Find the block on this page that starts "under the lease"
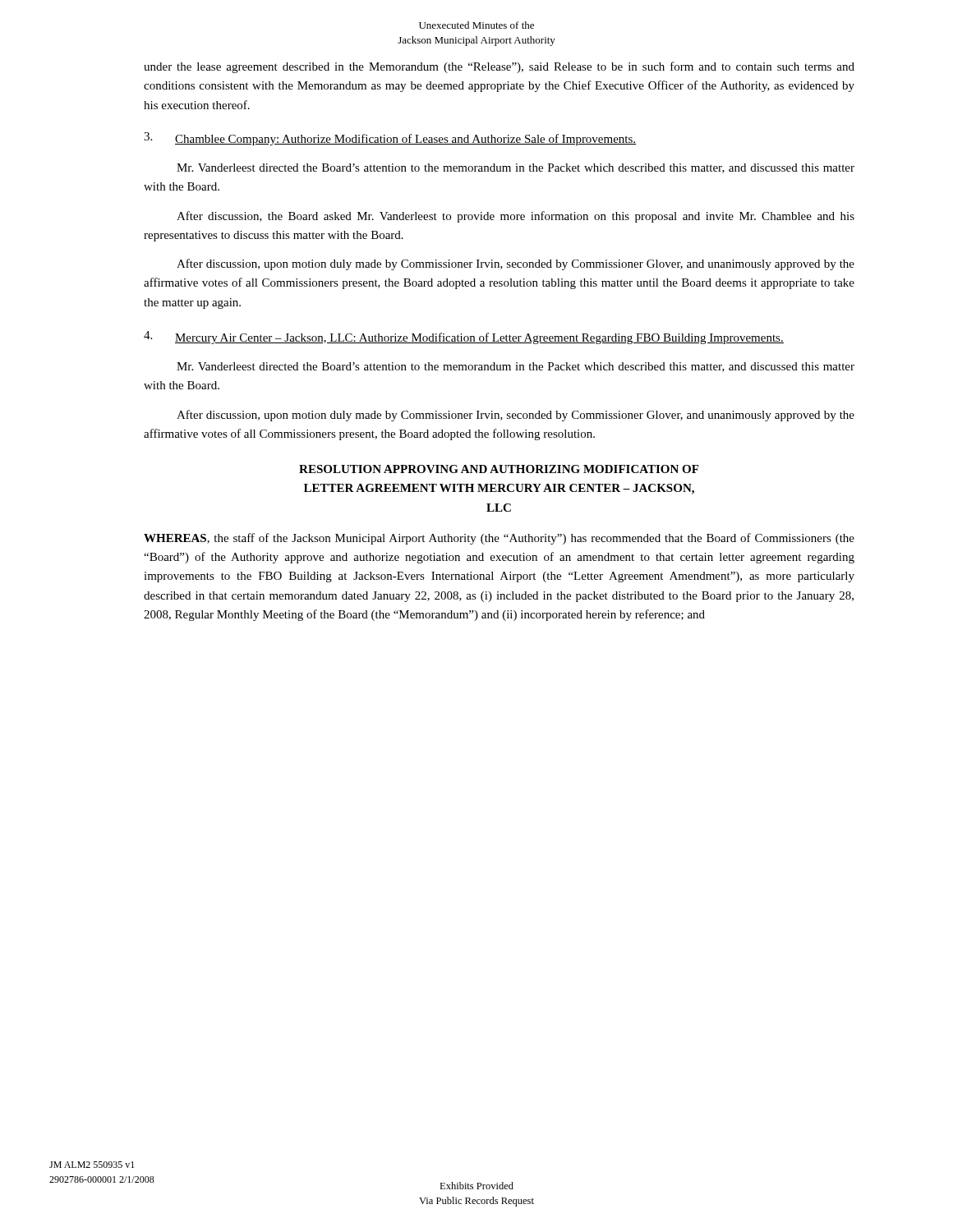The width and height of the screenshot is (953, 1232). 499,86
